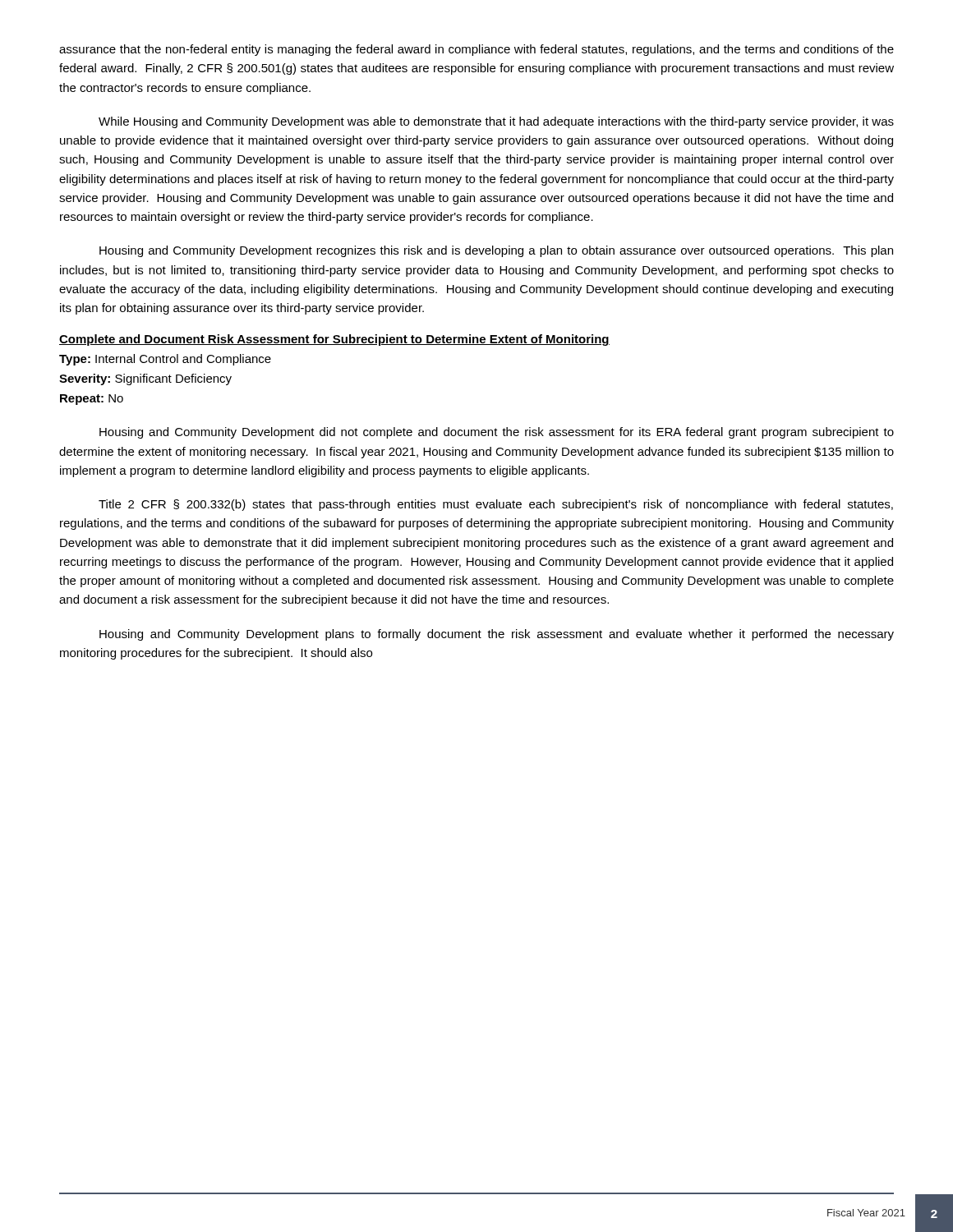Locate the block of text that opens with "Type: Internal Control and Compliance"
Image resolution: width=953 pixels, height=1232 pixels.
pyautogui.click(x=165, y=378)
